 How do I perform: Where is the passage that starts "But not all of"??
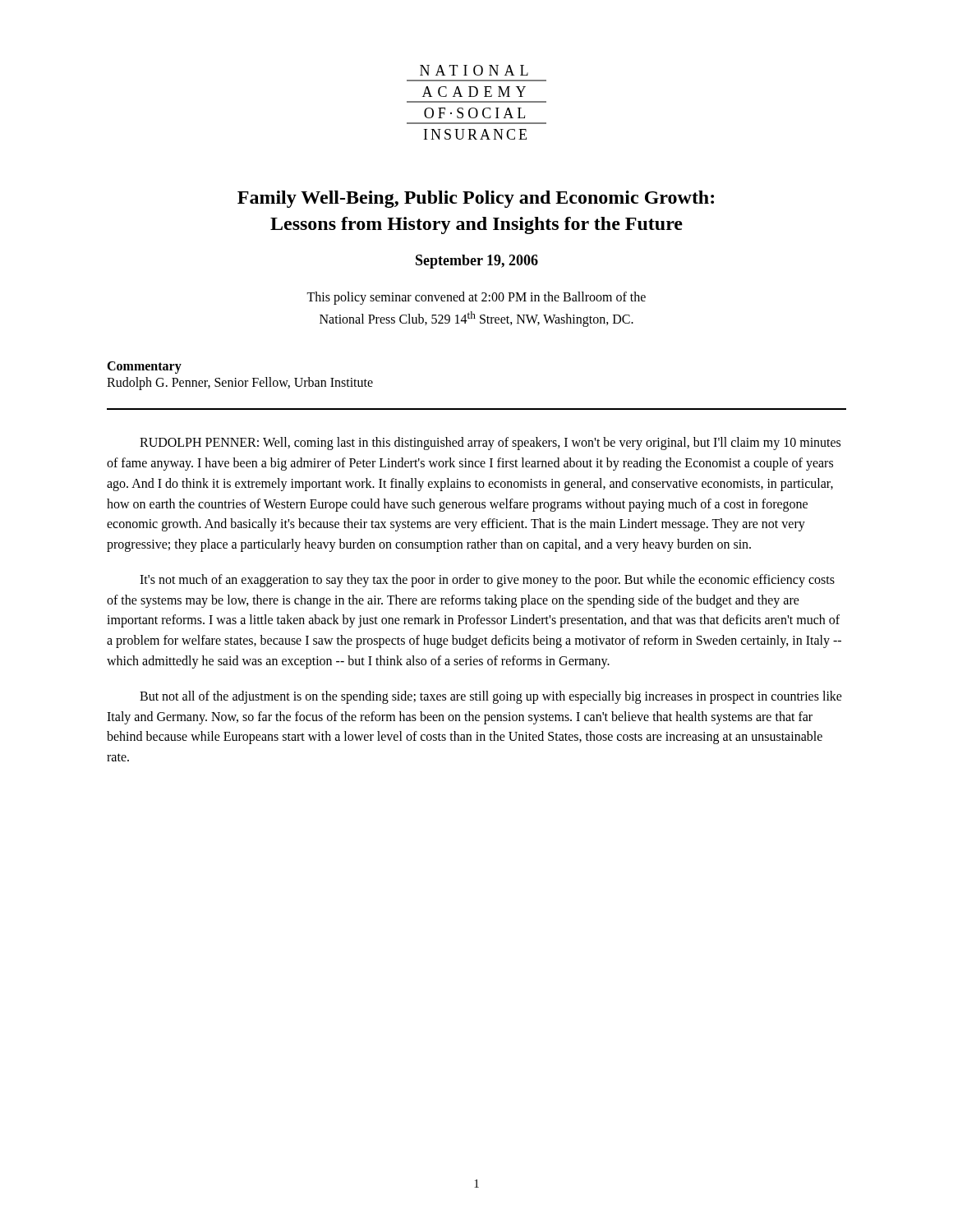click(476, 727)
